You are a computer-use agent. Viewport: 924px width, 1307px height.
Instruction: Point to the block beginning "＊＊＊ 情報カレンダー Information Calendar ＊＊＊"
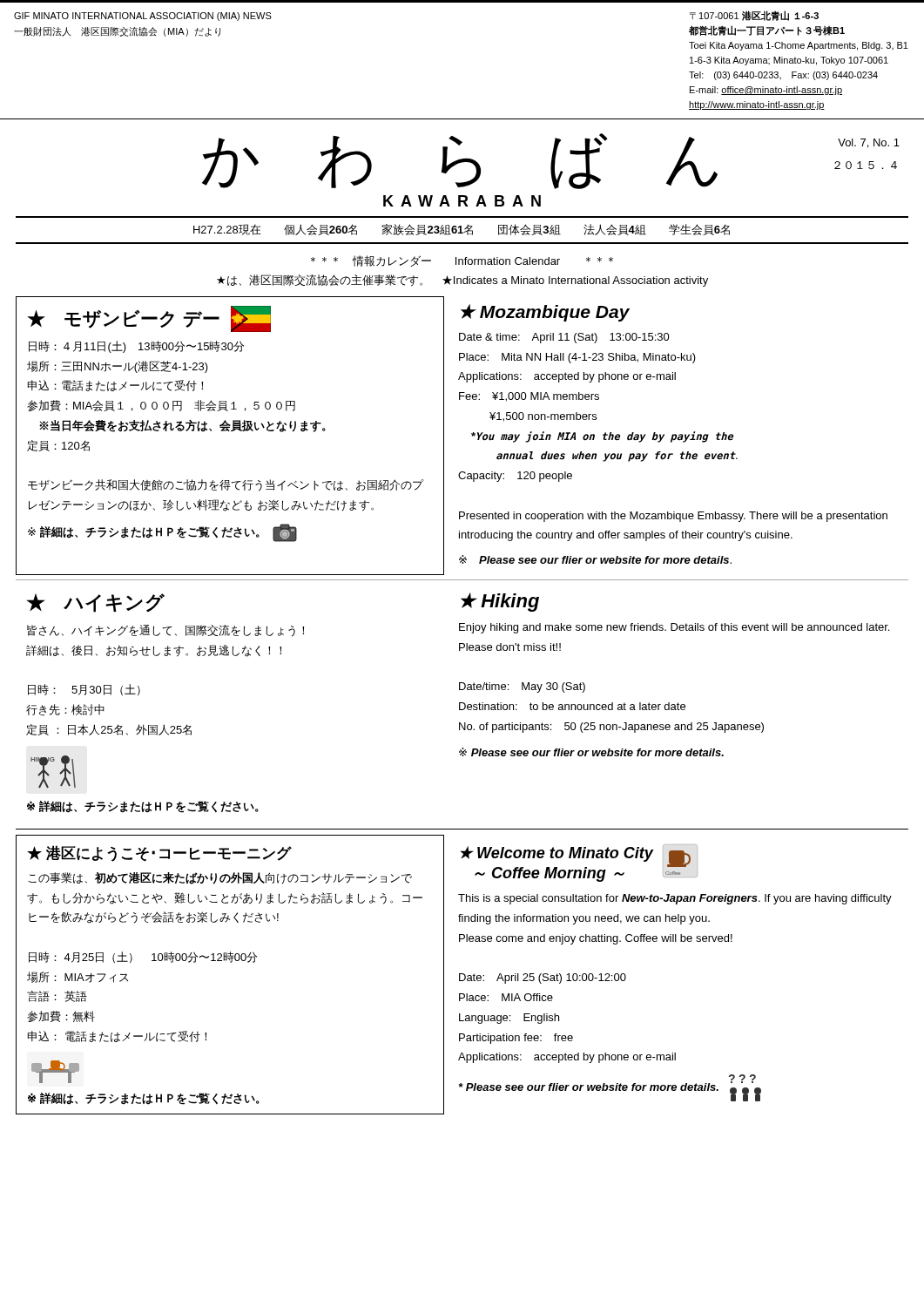pyautogui.click(x=462, y=270)
